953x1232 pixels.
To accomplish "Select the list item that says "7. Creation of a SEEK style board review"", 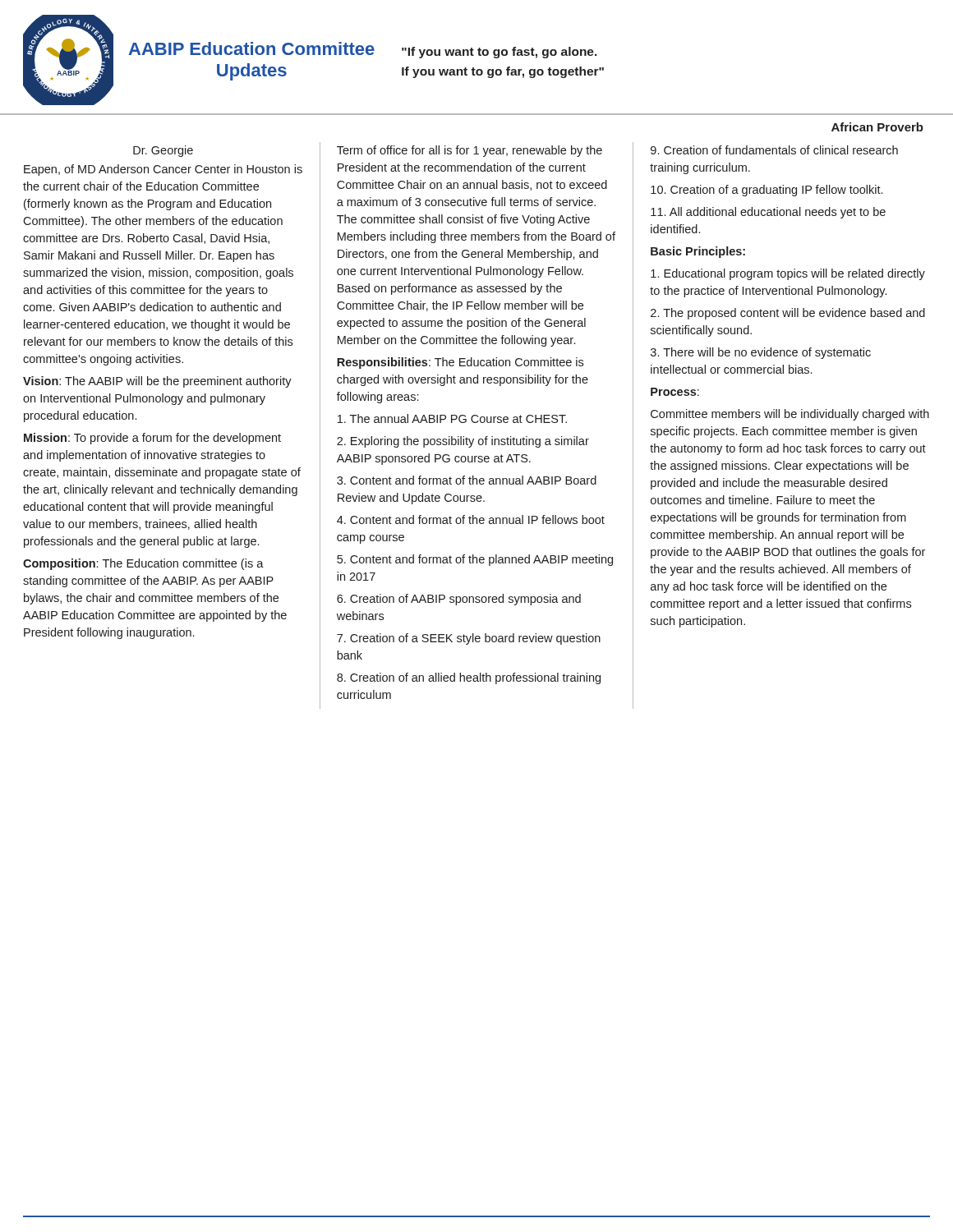I will 476,648.
